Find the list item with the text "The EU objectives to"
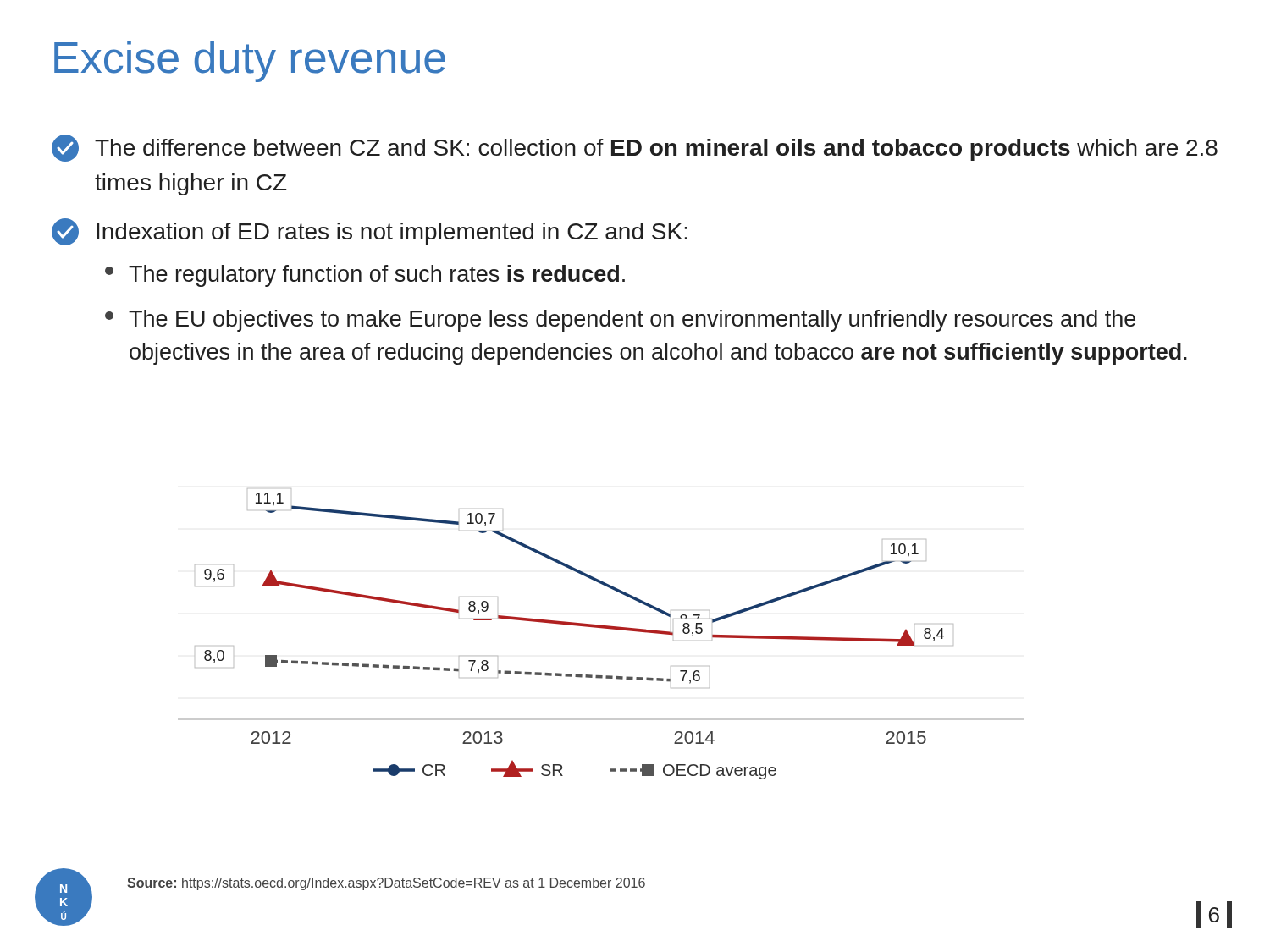 click(662, 336)
